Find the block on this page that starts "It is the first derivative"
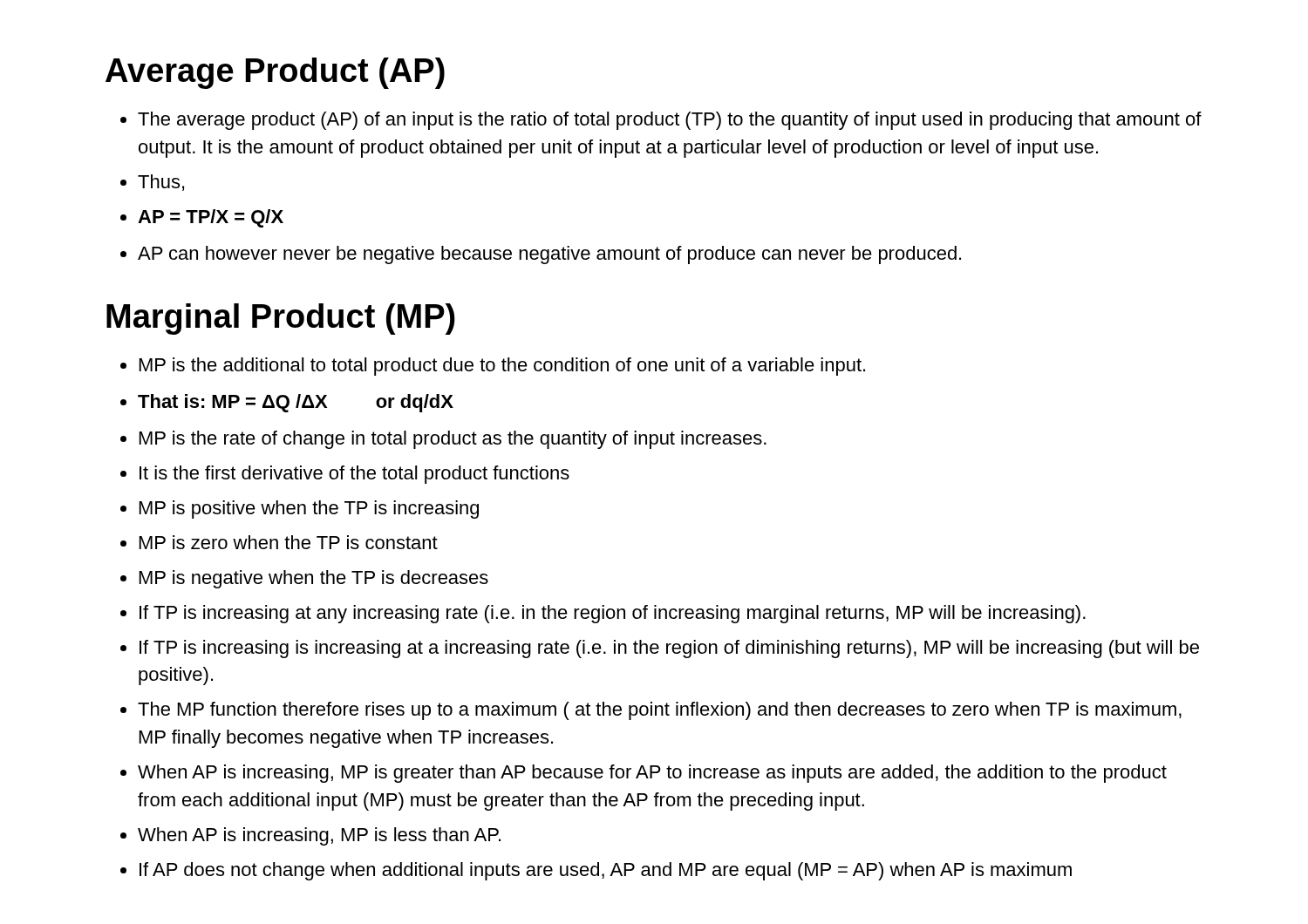This screenshot has height=924, width=1308. tap(354, 475)
